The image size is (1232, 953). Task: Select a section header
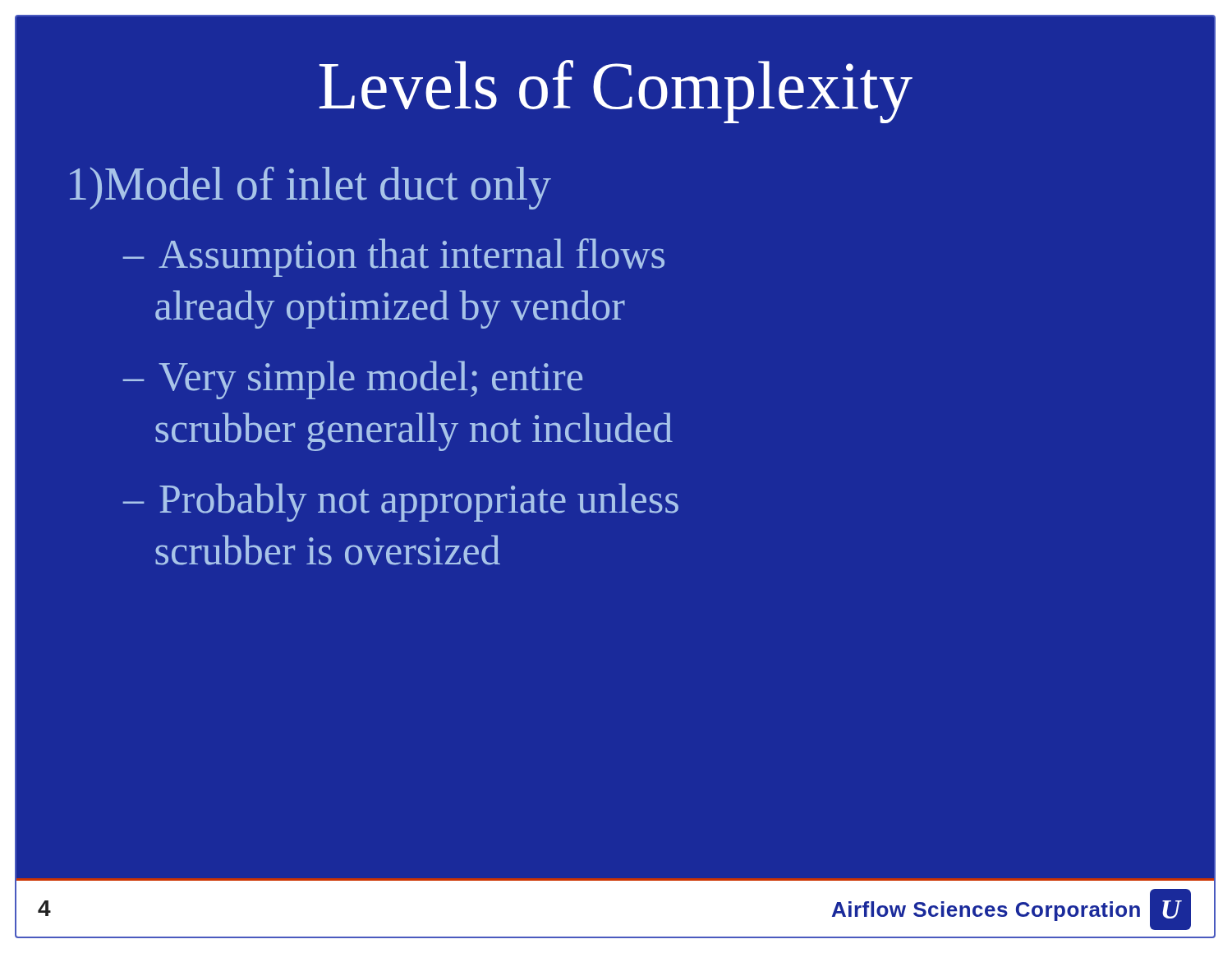[308, 184]
